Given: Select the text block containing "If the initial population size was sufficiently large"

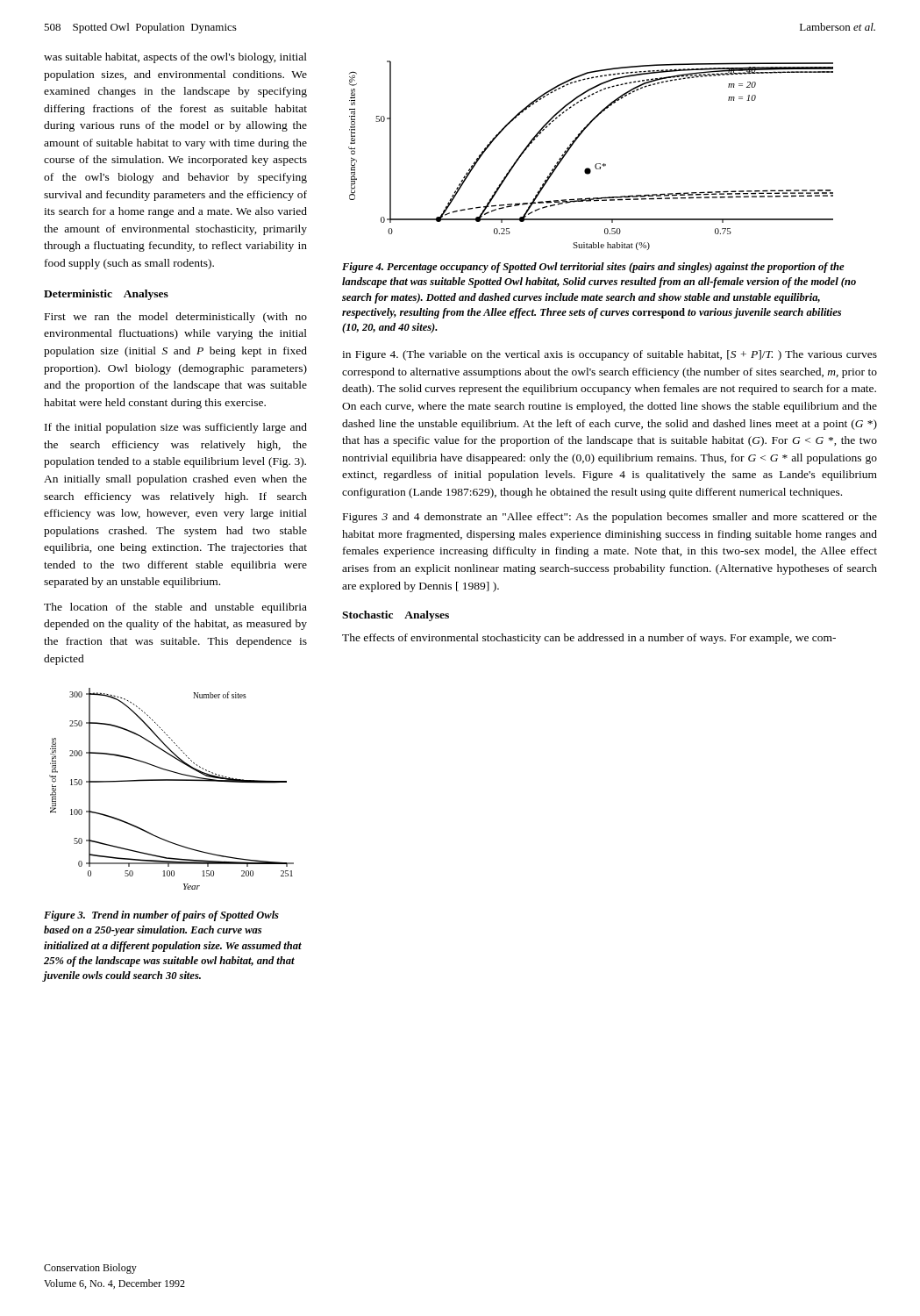Looking at the screenshot, I should click(175, 504).
